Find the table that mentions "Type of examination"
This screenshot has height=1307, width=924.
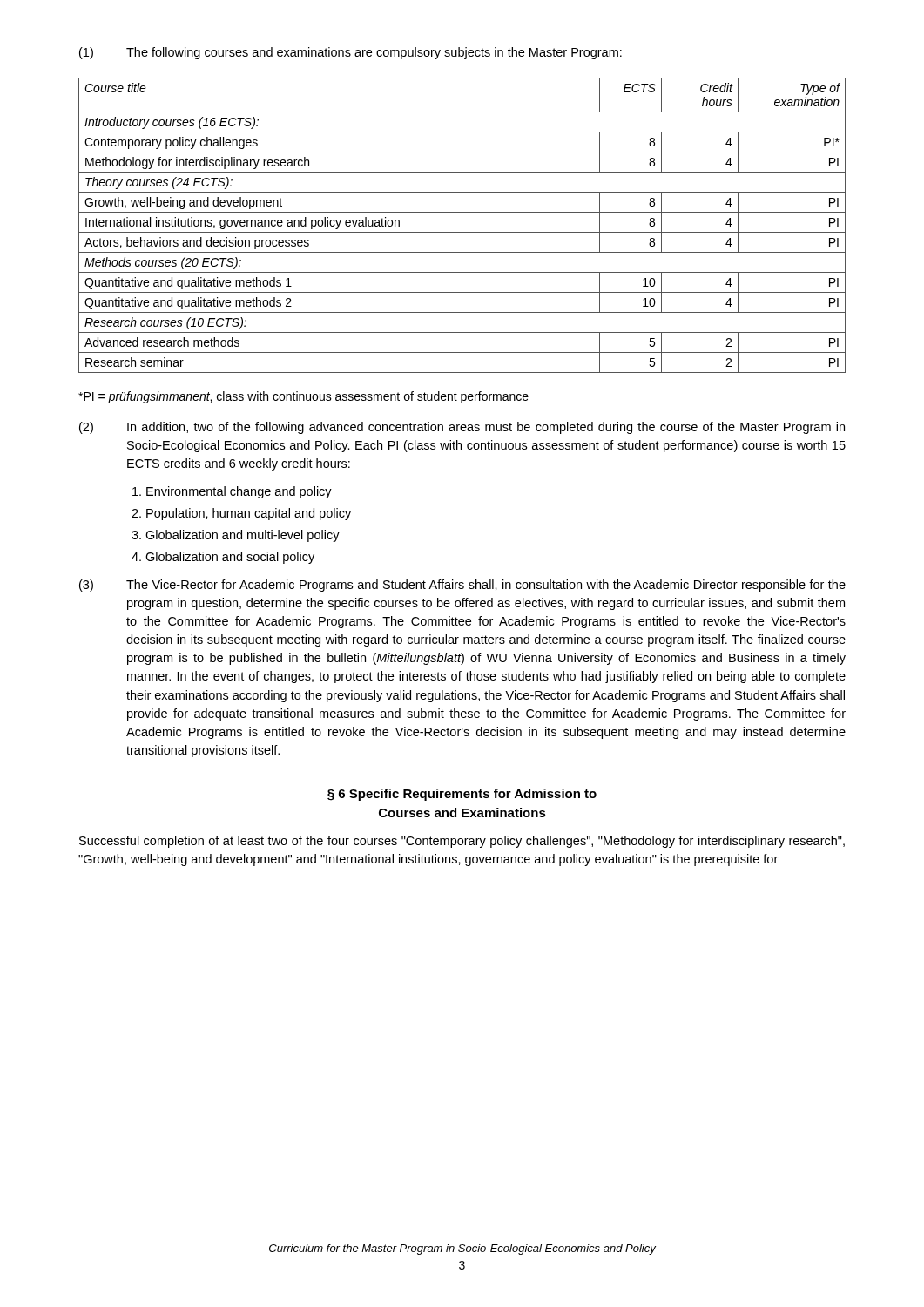coord(462,225)
